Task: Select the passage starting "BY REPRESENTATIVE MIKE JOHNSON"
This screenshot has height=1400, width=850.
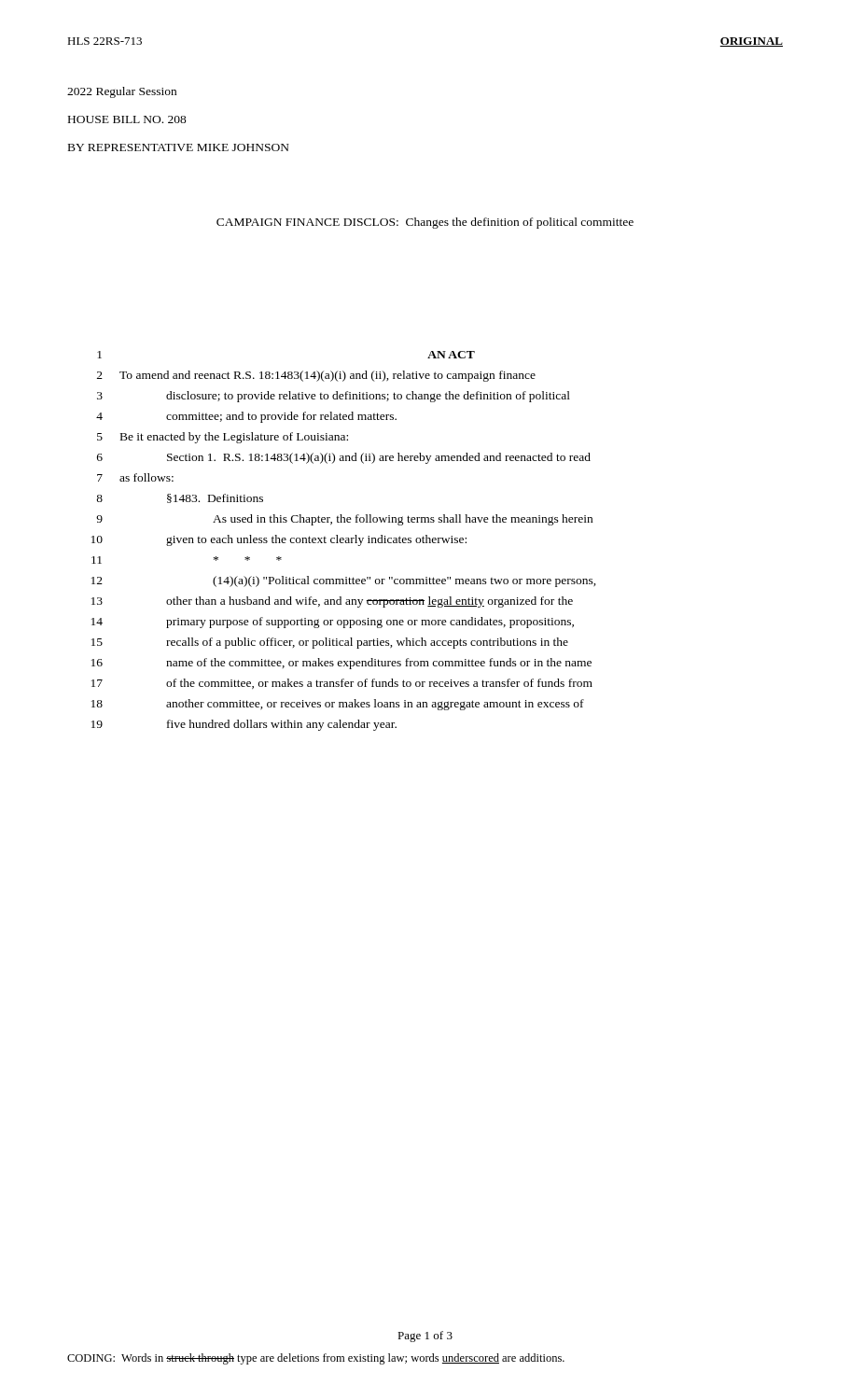Action: 178,147
